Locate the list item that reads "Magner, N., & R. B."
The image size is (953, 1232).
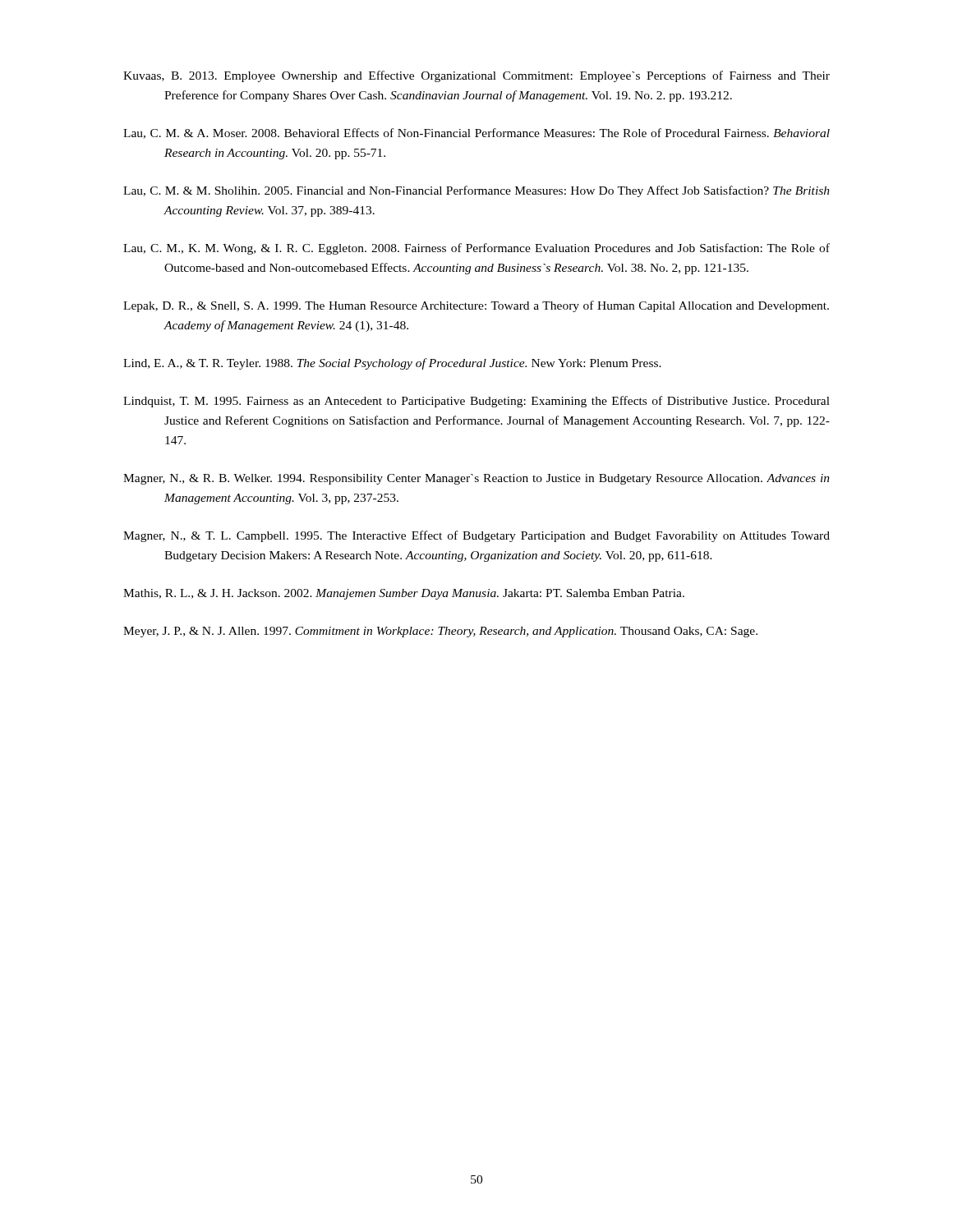pos(476,488)
